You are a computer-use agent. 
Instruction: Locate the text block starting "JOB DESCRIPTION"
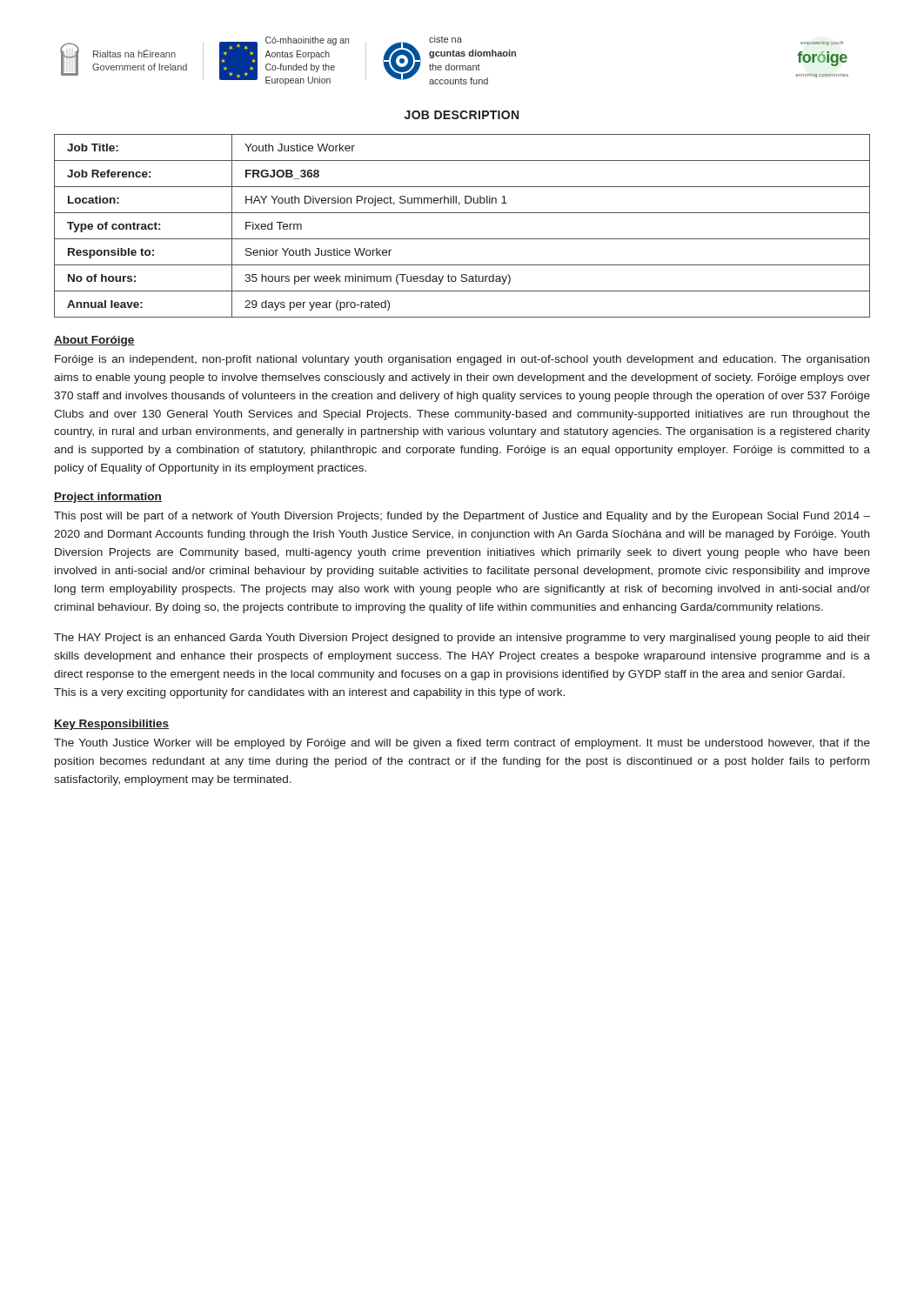coord(462,115)
